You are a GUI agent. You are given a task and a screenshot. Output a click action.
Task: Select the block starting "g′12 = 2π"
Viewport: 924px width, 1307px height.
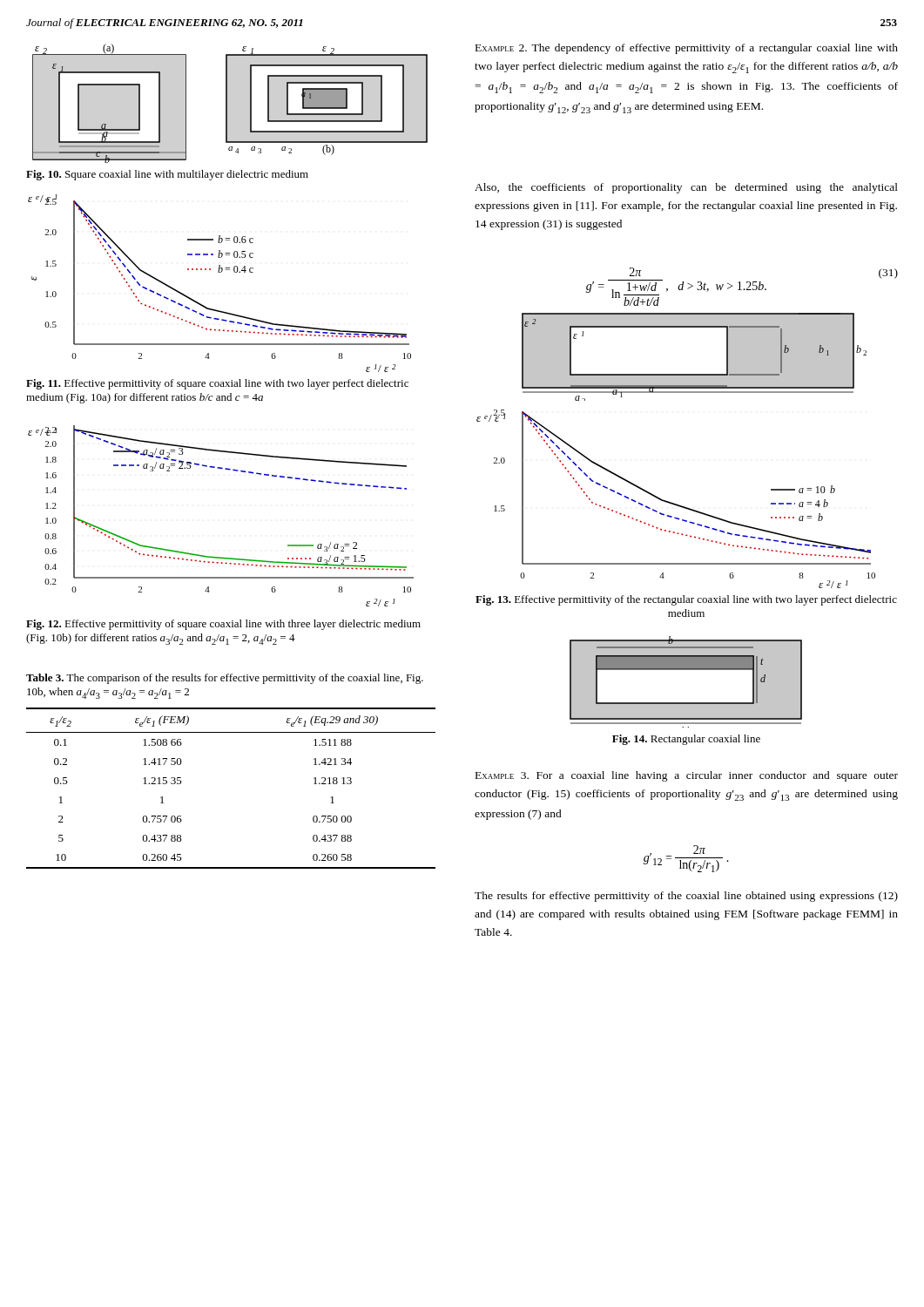pos(686,859)
